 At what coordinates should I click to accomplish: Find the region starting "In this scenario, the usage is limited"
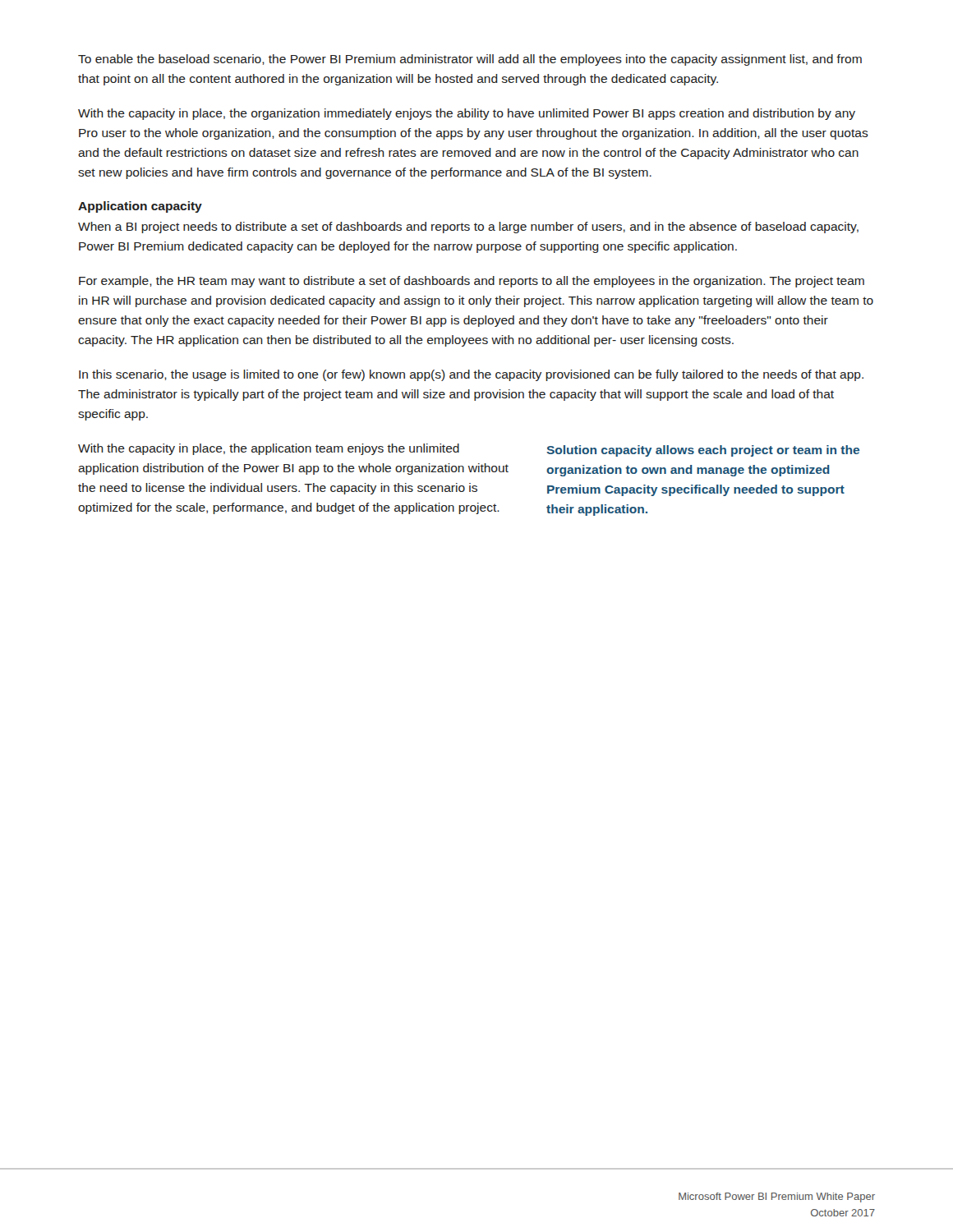[471, 394]
